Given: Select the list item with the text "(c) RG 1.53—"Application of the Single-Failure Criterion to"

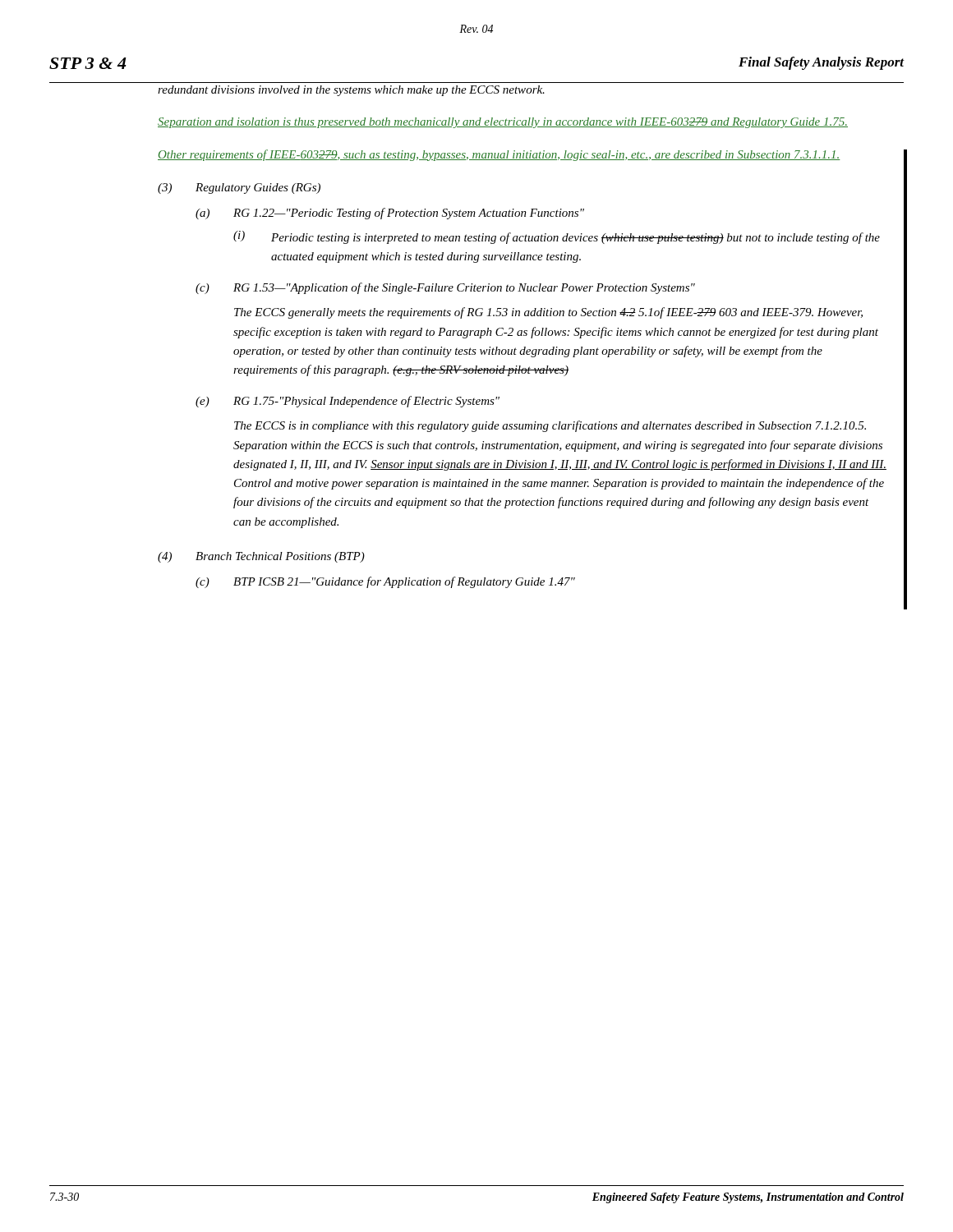Looking at the screenshot, I should (x=541, y=288).
